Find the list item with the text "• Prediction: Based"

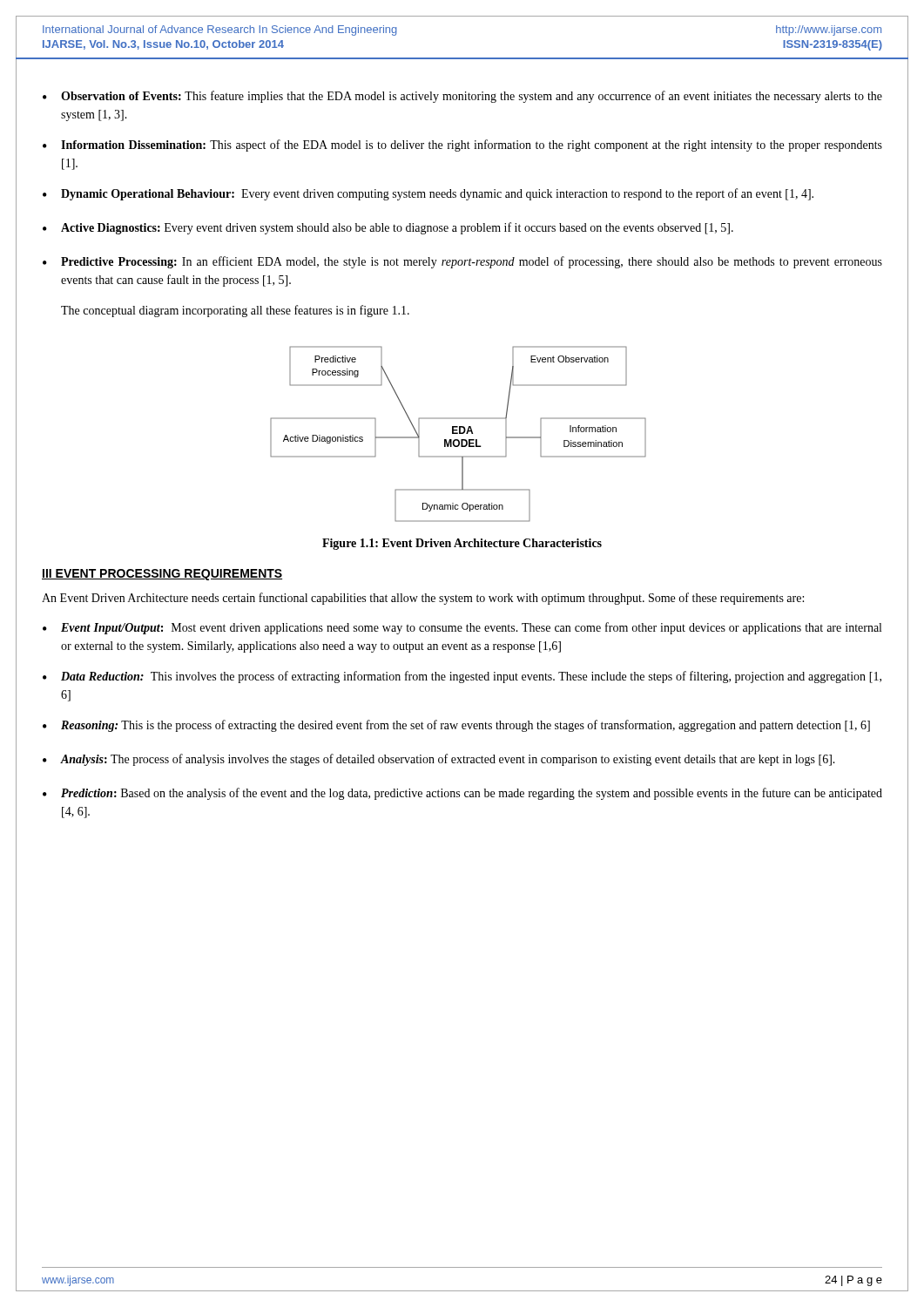[x=462, y=803]
